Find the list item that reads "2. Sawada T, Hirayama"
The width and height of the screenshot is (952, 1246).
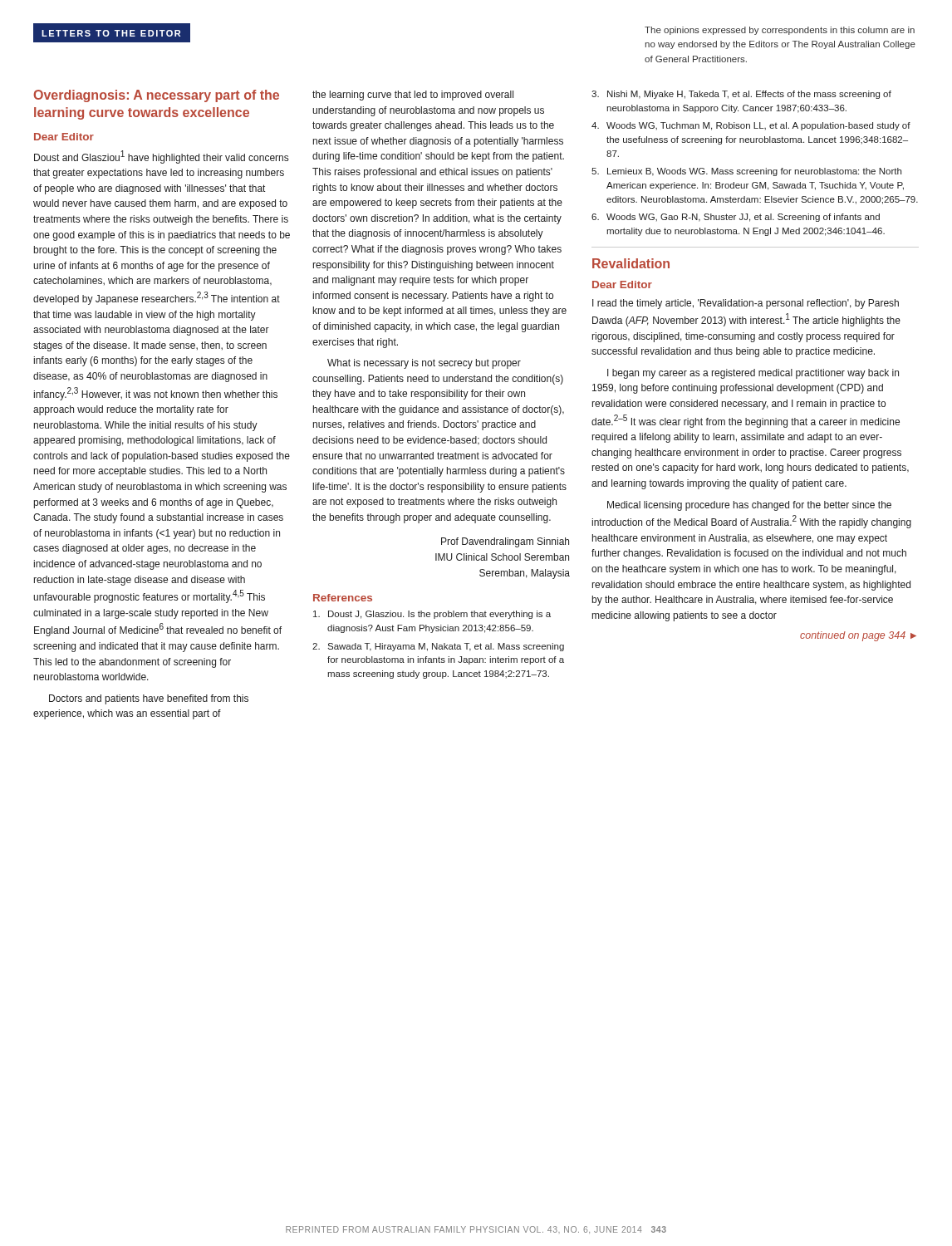point(441,660)
